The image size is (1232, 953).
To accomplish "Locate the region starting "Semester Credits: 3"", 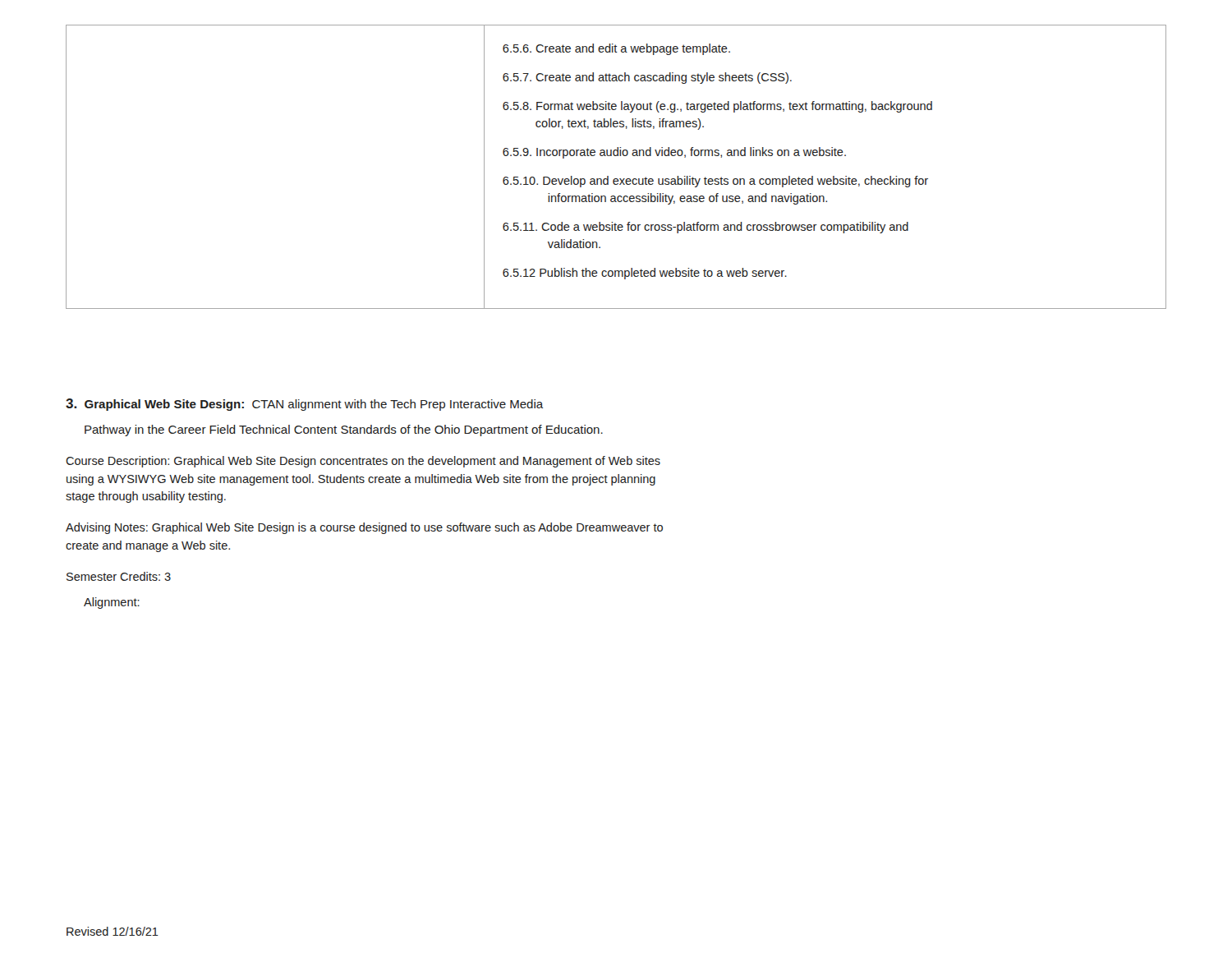I will 119,576.
